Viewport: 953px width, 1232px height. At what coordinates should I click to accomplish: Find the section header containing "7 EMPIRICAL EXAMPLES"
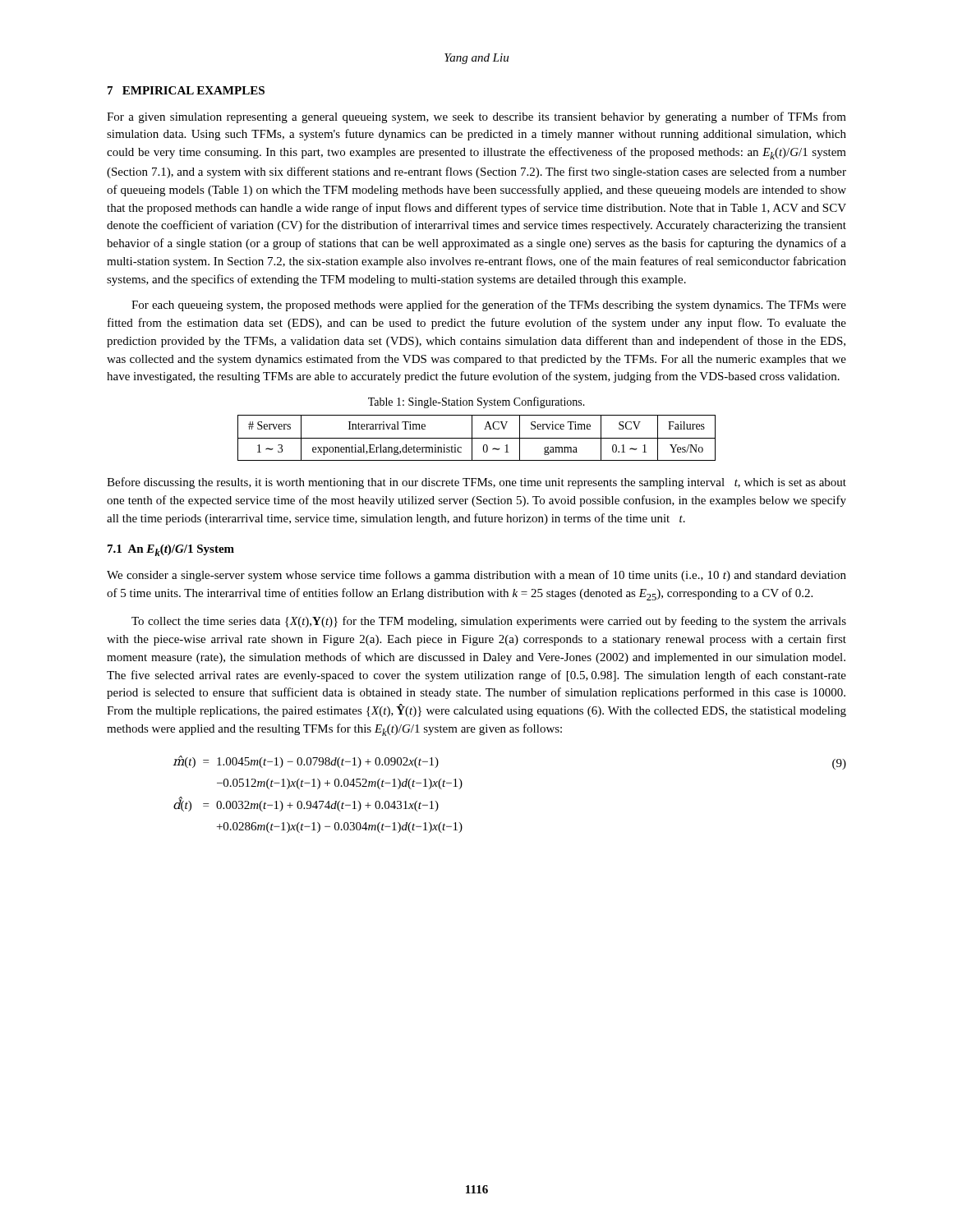click(186, 90)
